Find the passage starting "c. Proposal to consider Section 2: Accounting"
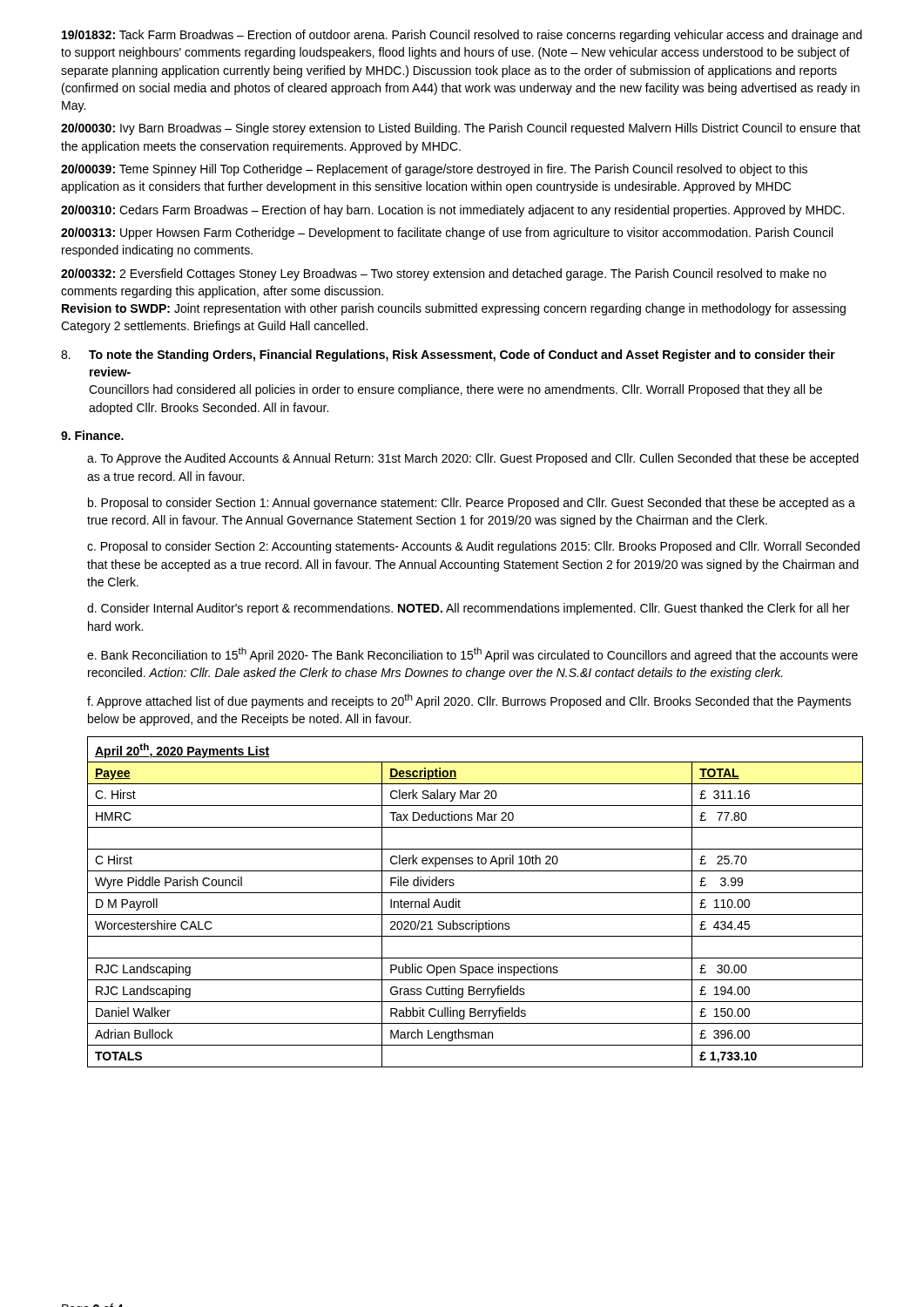This screenshot has height=1307, width=924. [474, 564]
